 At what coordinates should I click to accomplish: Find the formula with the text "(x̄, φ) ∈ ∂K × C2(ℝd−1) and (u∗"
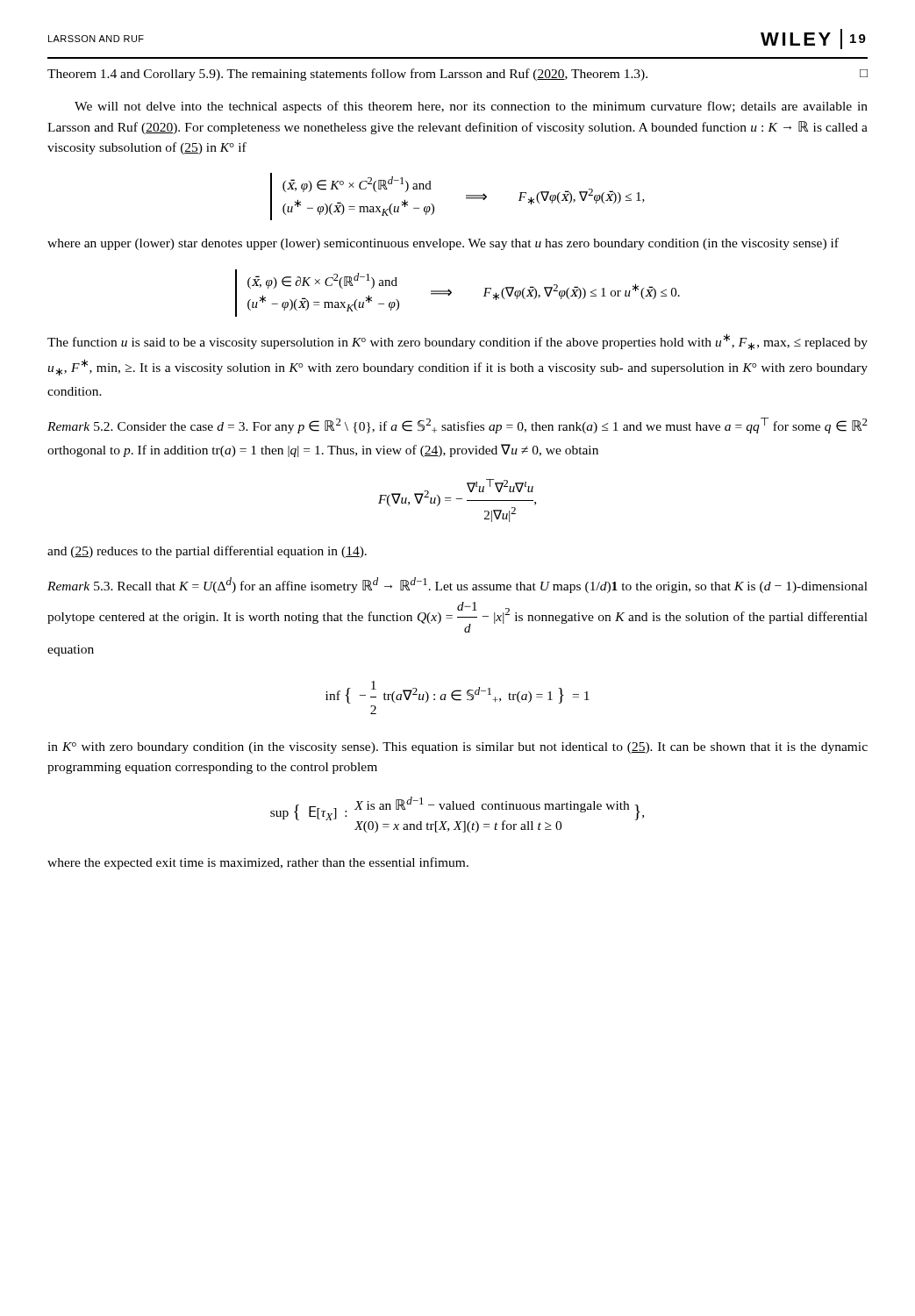pos(458,293)
